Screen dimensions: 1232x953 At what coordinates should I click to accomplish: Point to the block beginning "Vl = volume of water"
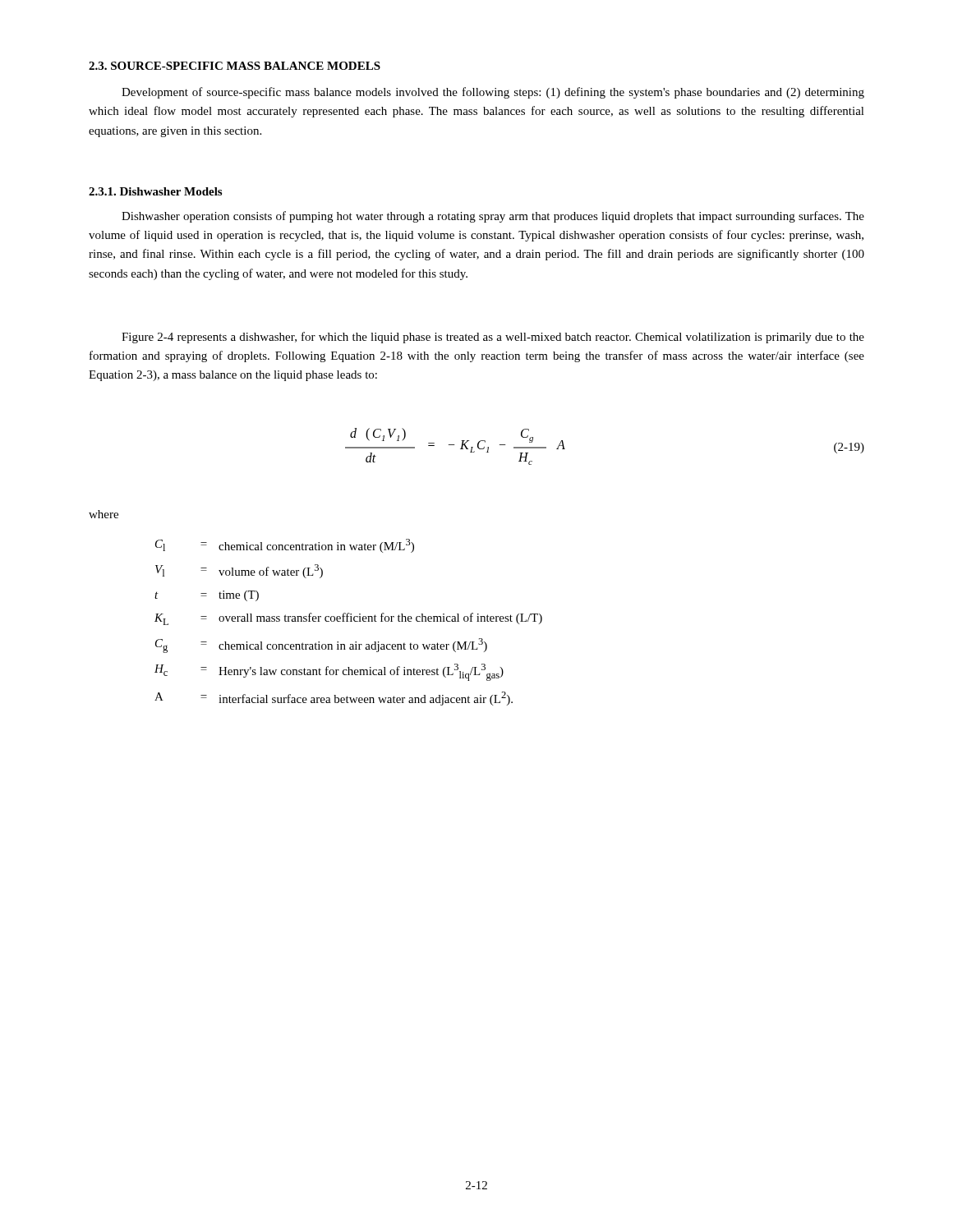click(239, 571)
